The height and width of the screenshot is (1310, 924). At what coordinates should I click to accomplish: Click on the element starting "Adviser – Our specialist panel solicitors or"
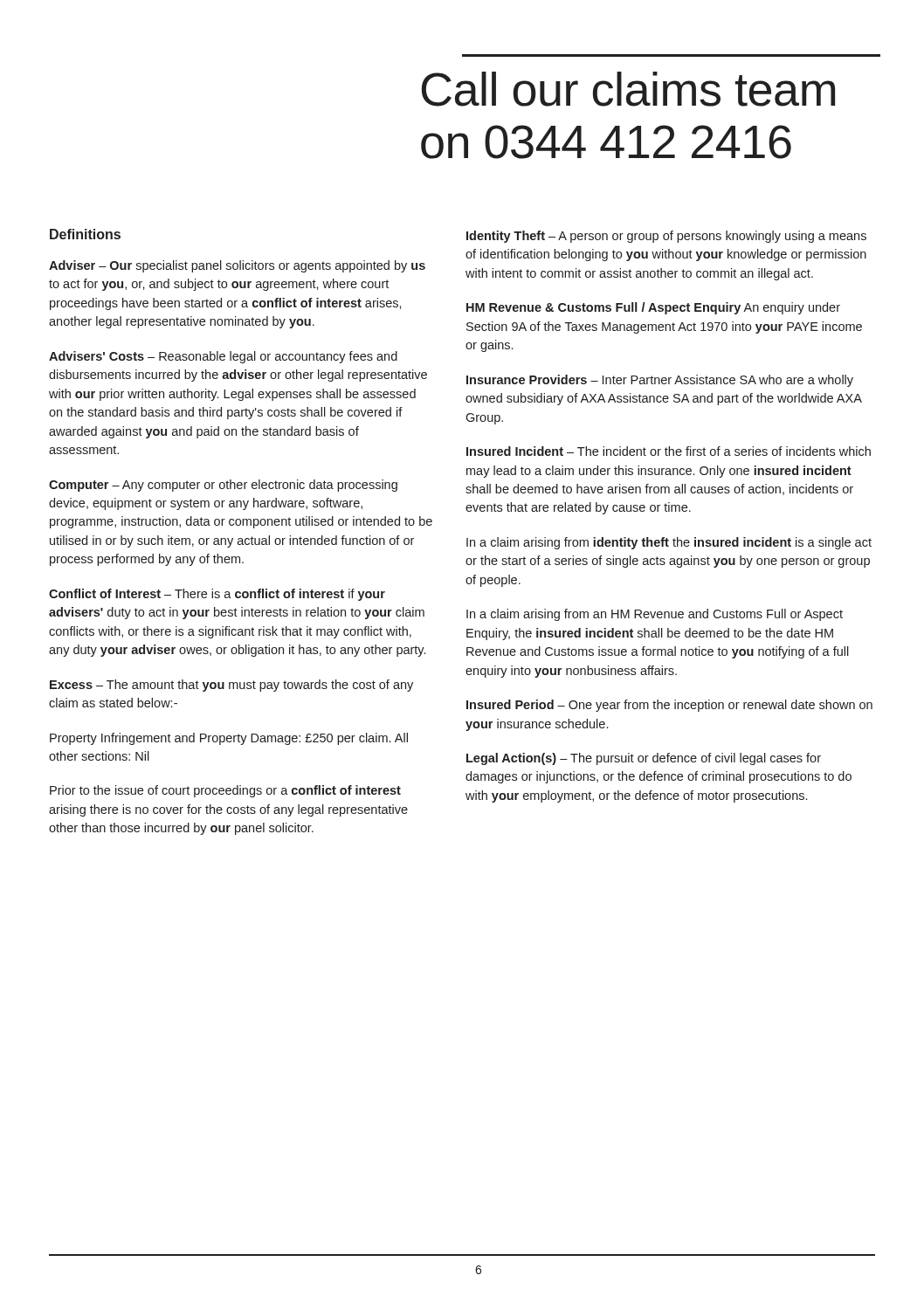click(241, 294)
